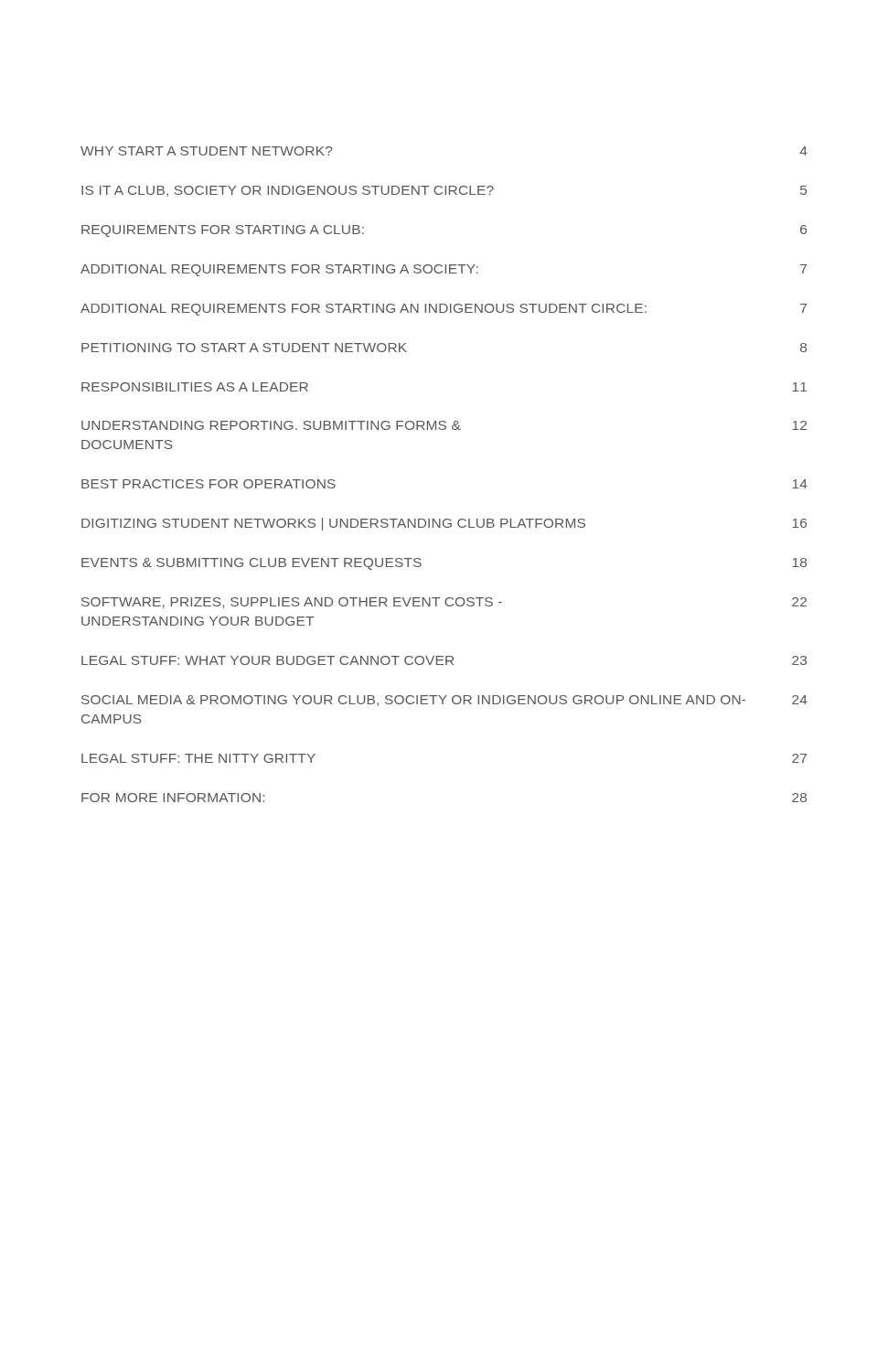Locate the list item with the text "ADDITIONAL REQUIREMENTS FOR STARTING A SOCIETY:"

coord(444,269)
